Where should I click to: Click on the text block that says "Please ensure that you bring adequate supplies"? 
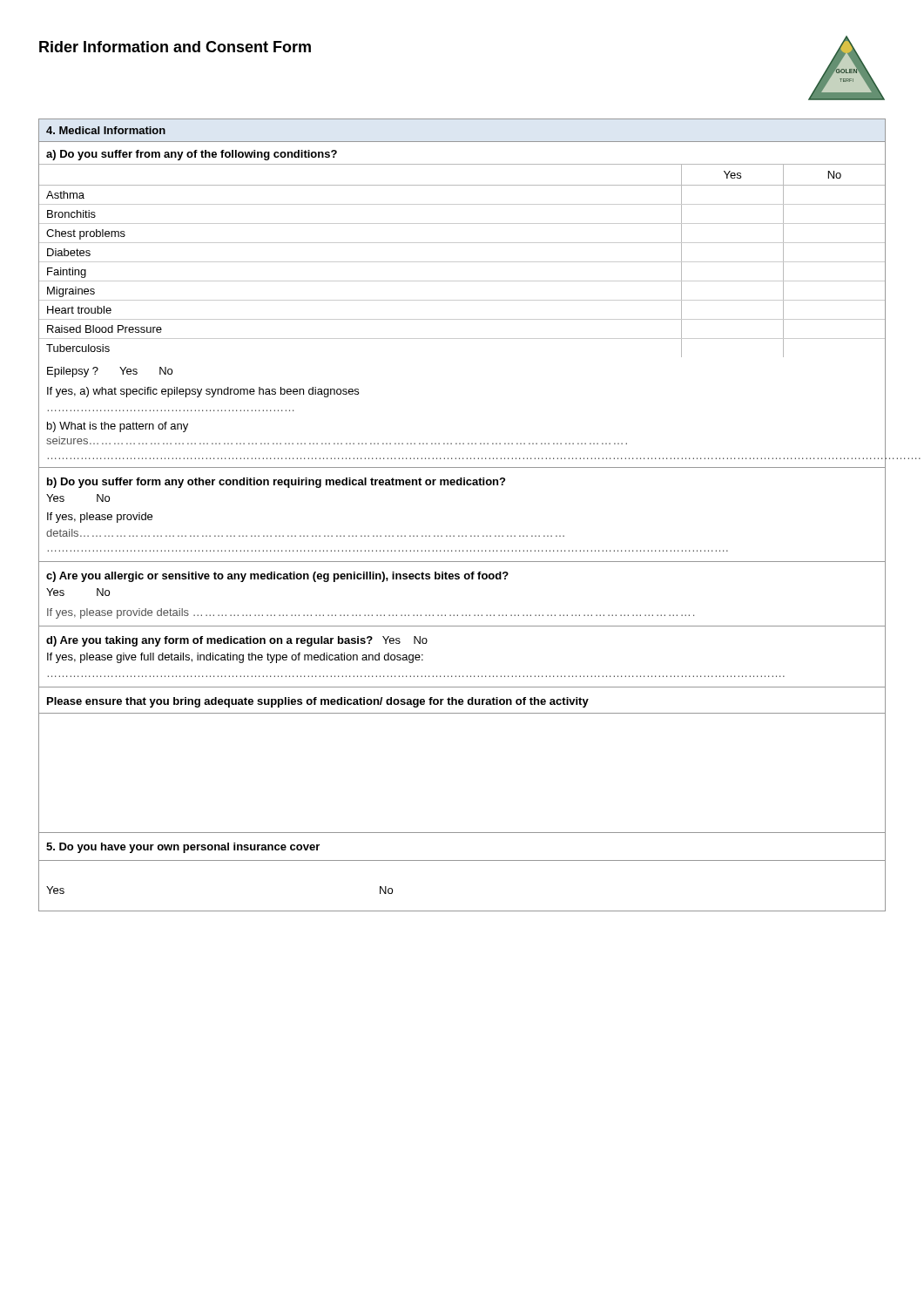(x=317, y=701)
